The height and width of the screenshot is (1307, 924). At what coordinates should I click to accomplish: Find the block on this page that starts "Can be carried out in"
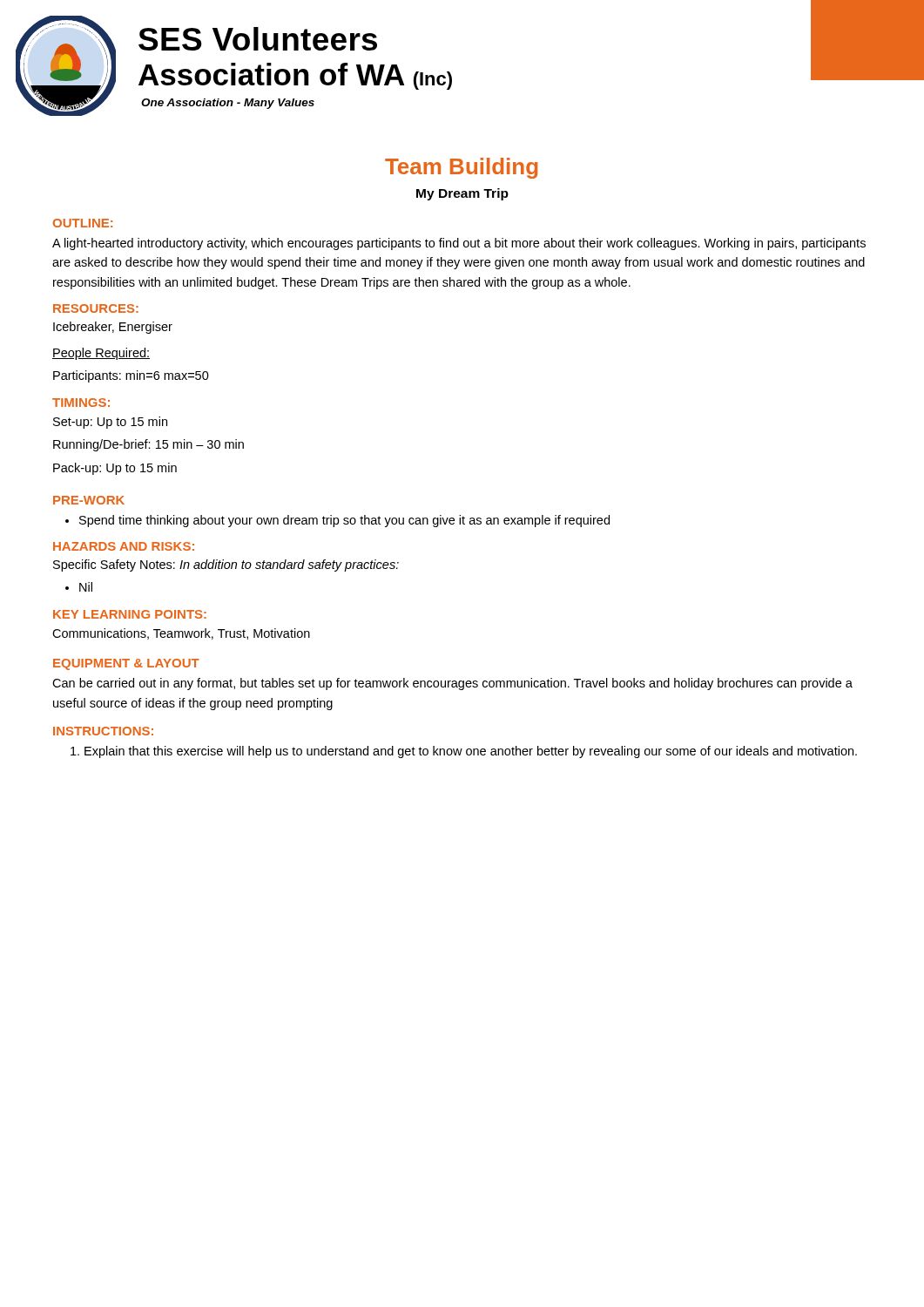(x=452, y=693)
